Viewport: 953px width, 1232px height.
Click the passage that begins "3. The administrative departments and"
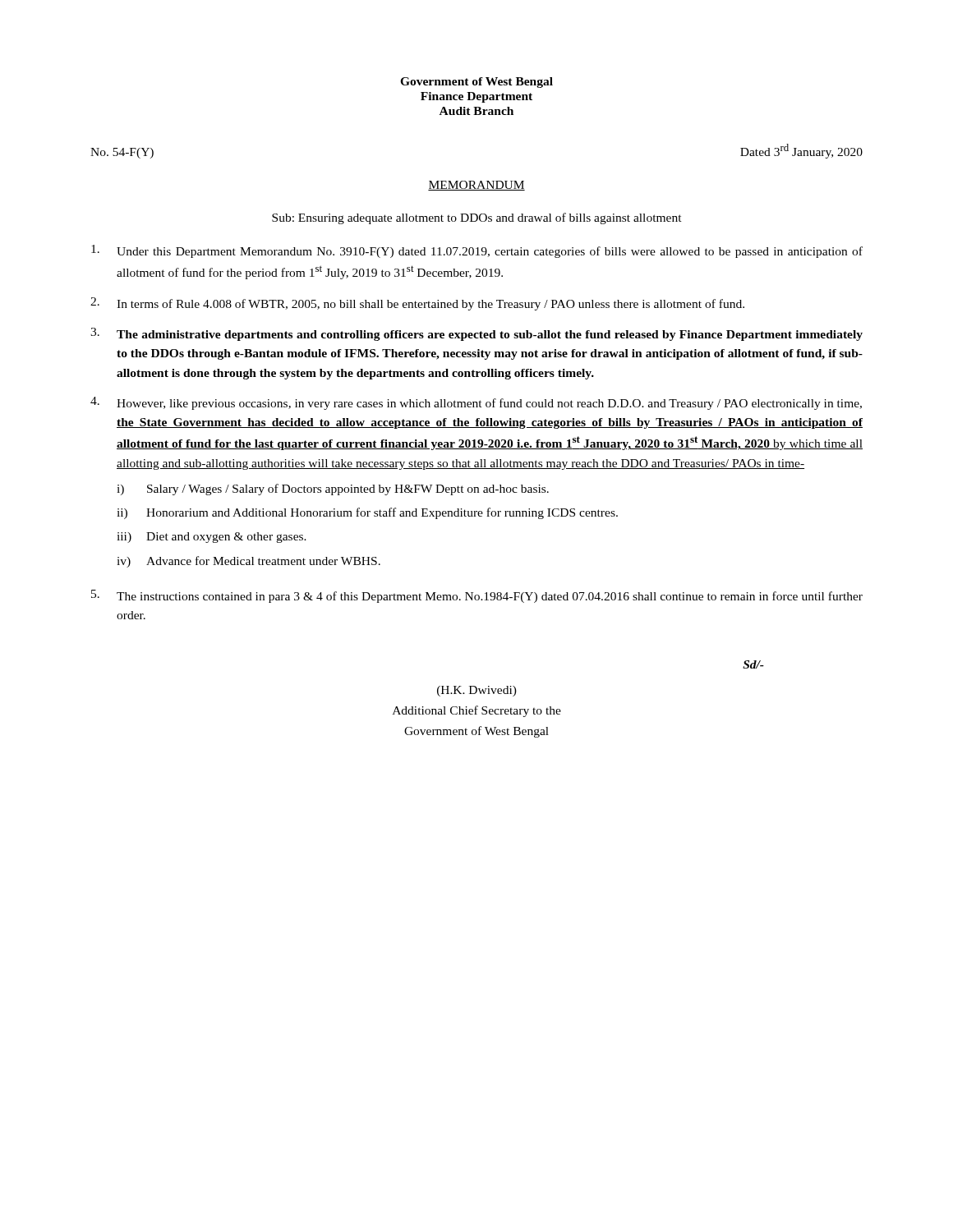pyautogui.click(x=476, y=353)
